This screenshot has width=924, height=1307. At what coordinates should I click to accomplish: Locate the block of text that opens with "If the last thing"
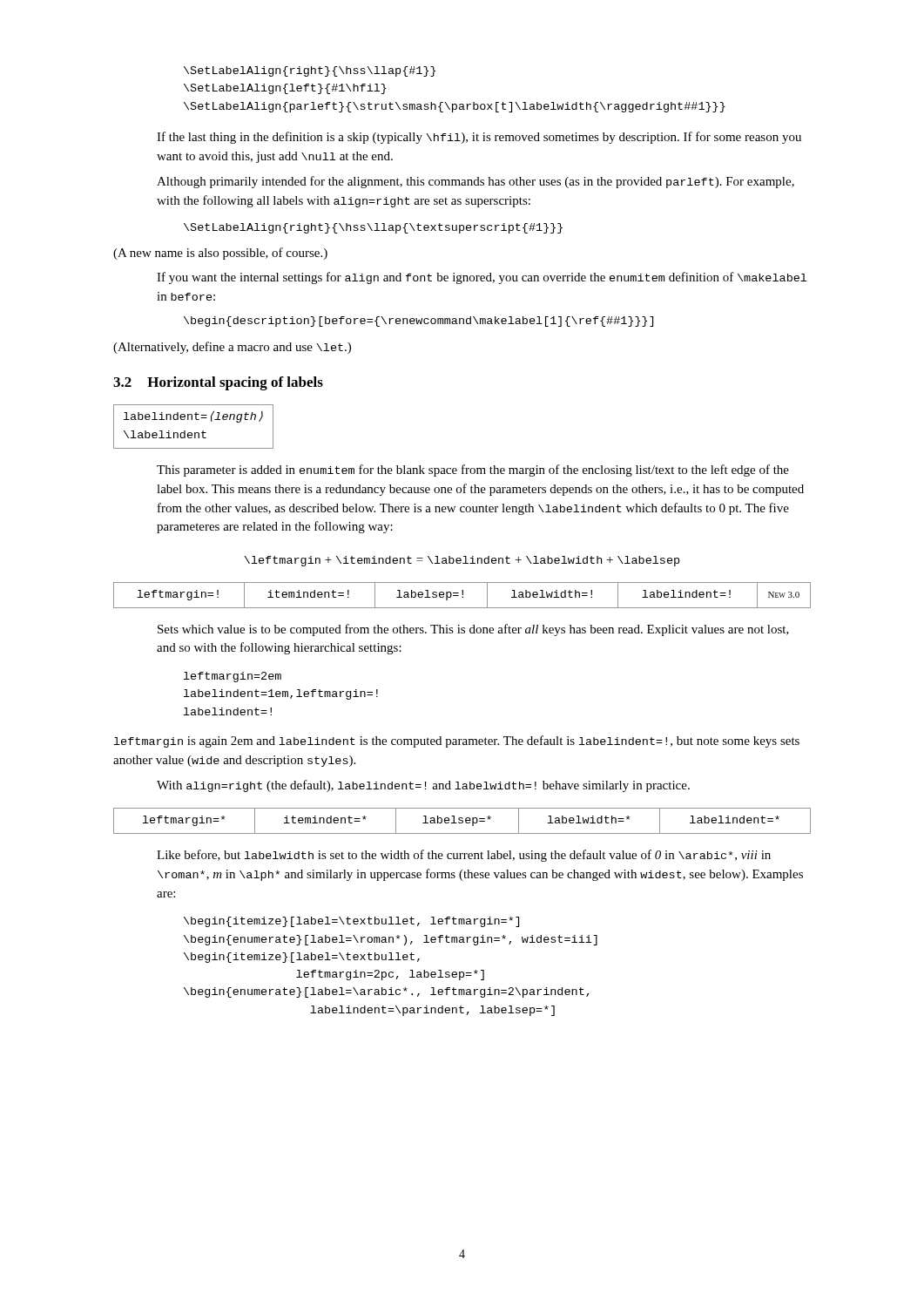click(484, 147)
